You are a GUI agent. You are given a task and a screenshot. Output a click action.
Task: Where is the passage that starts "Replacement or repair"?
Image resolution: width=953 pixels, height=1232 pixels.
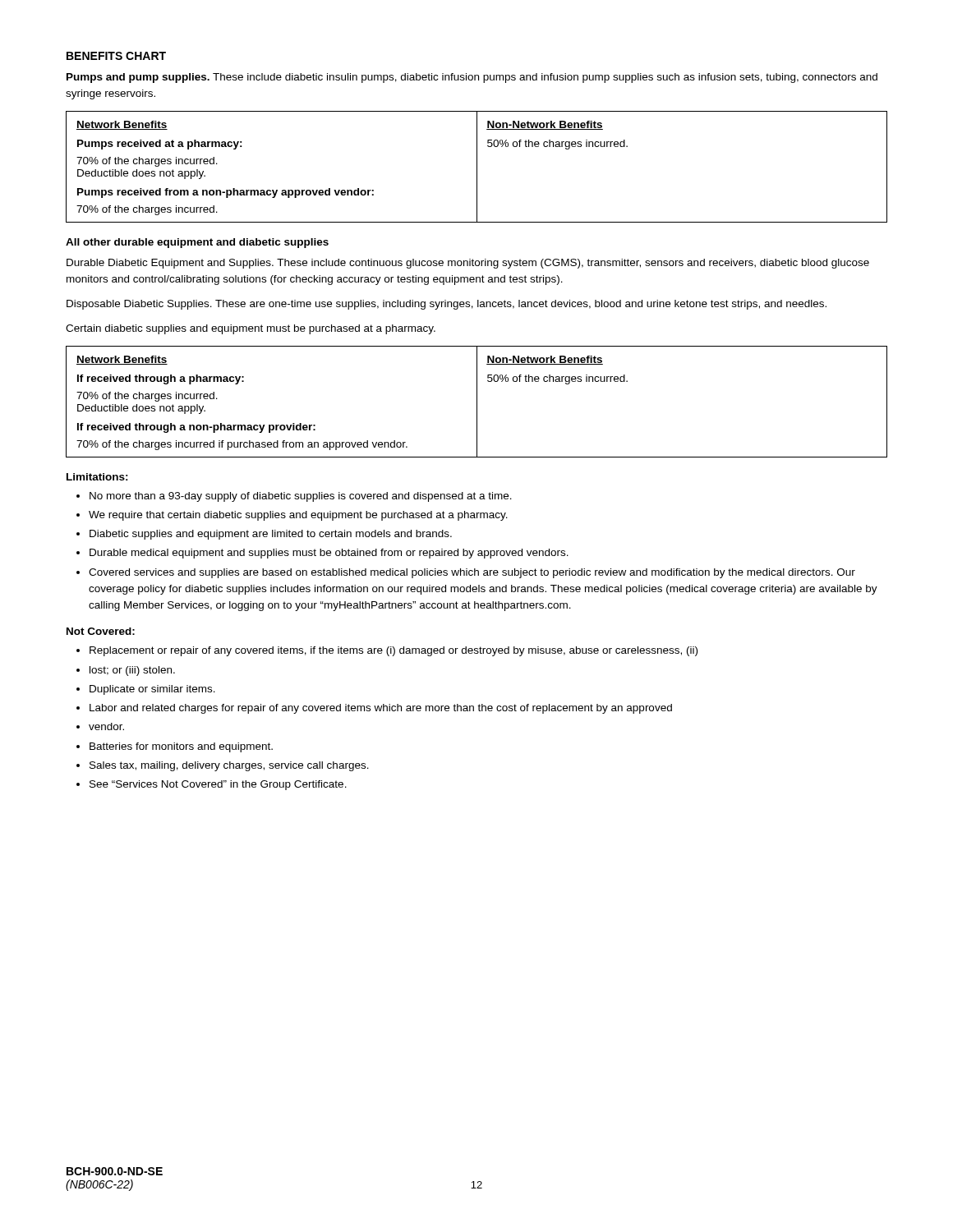tap(394, 650)
